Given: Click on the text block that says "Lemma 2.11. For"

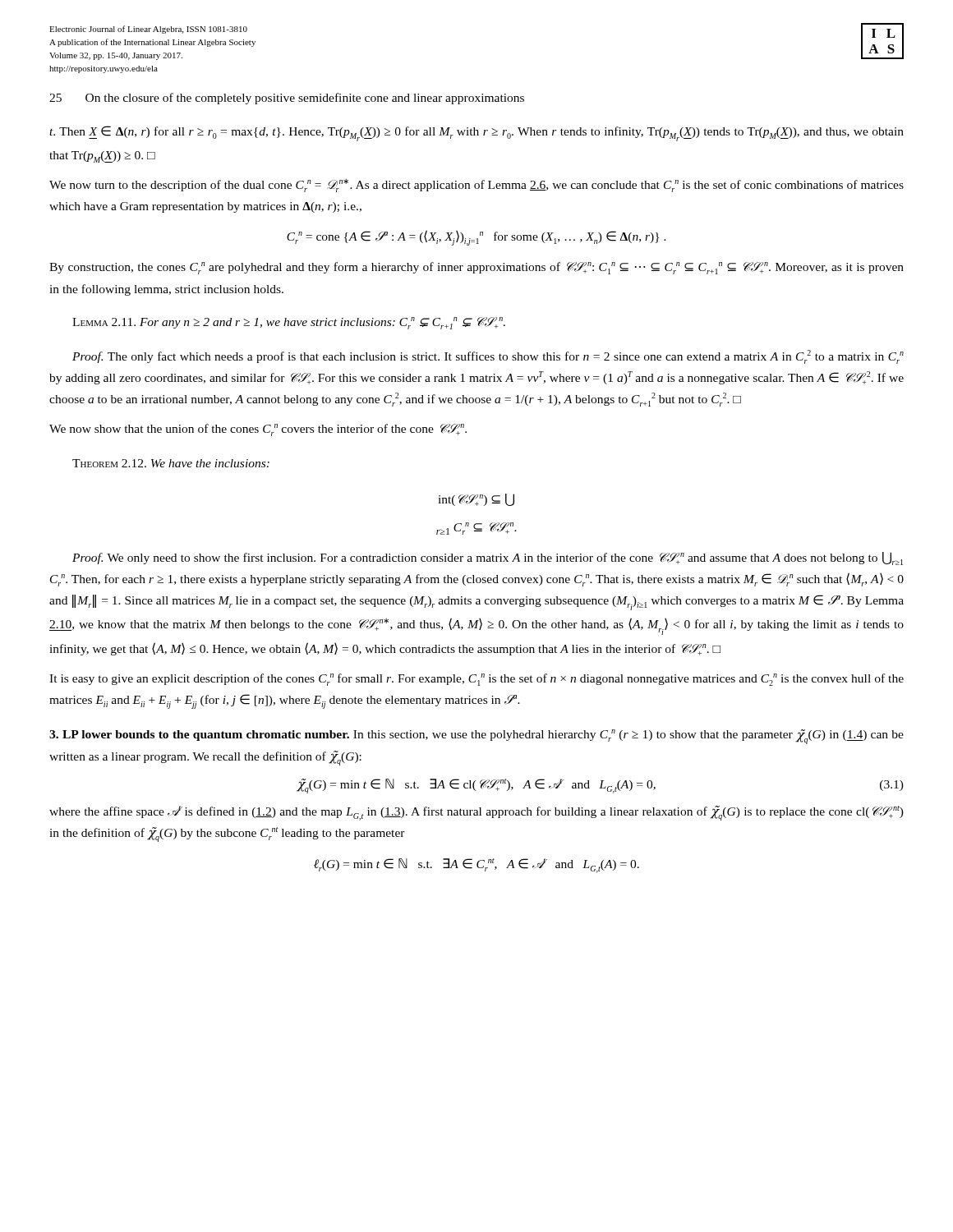Looking at the screenshot, I should tap(488, 323).
